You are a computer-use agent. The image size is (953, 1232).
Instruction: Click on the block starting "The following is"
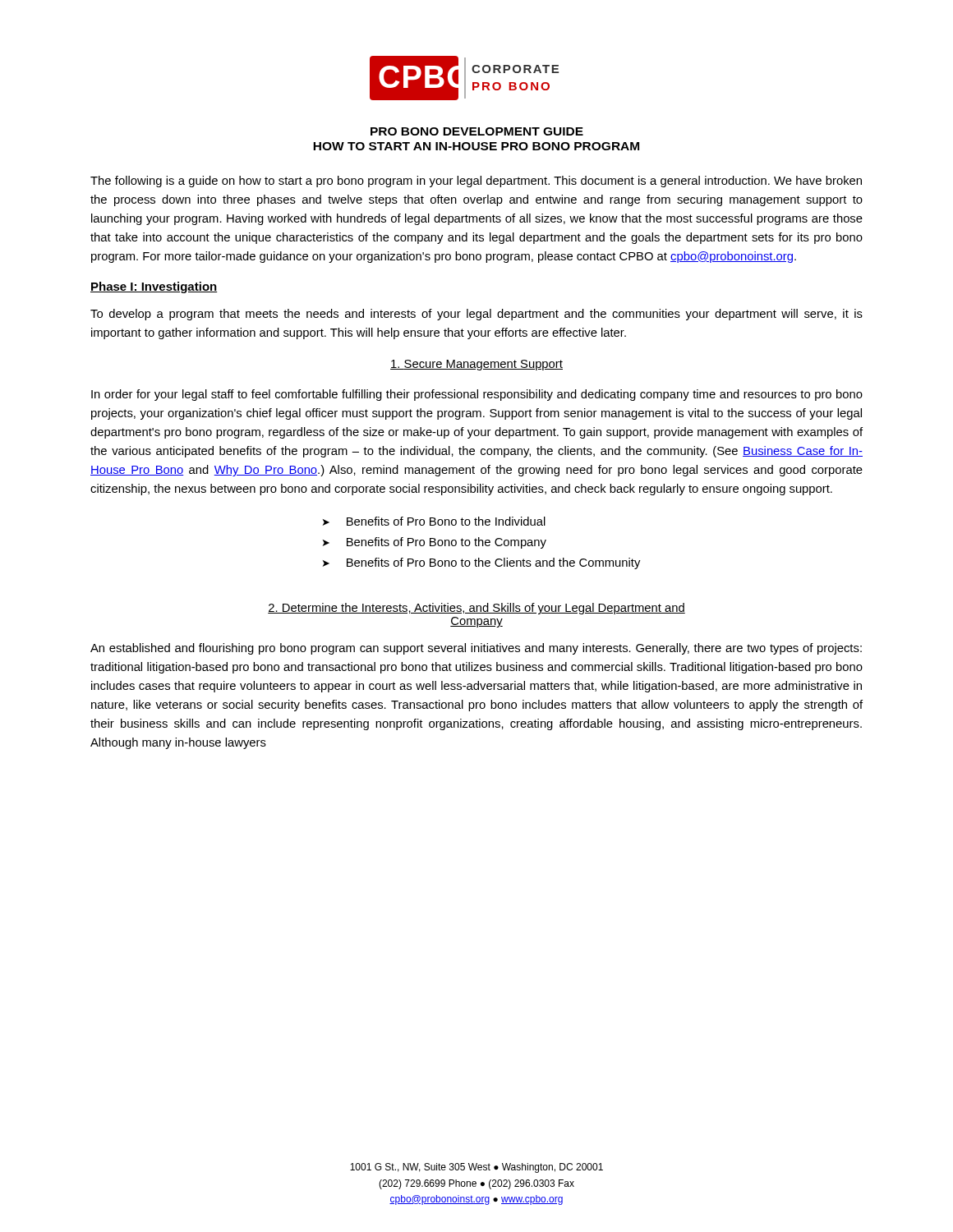pos(476,218)
